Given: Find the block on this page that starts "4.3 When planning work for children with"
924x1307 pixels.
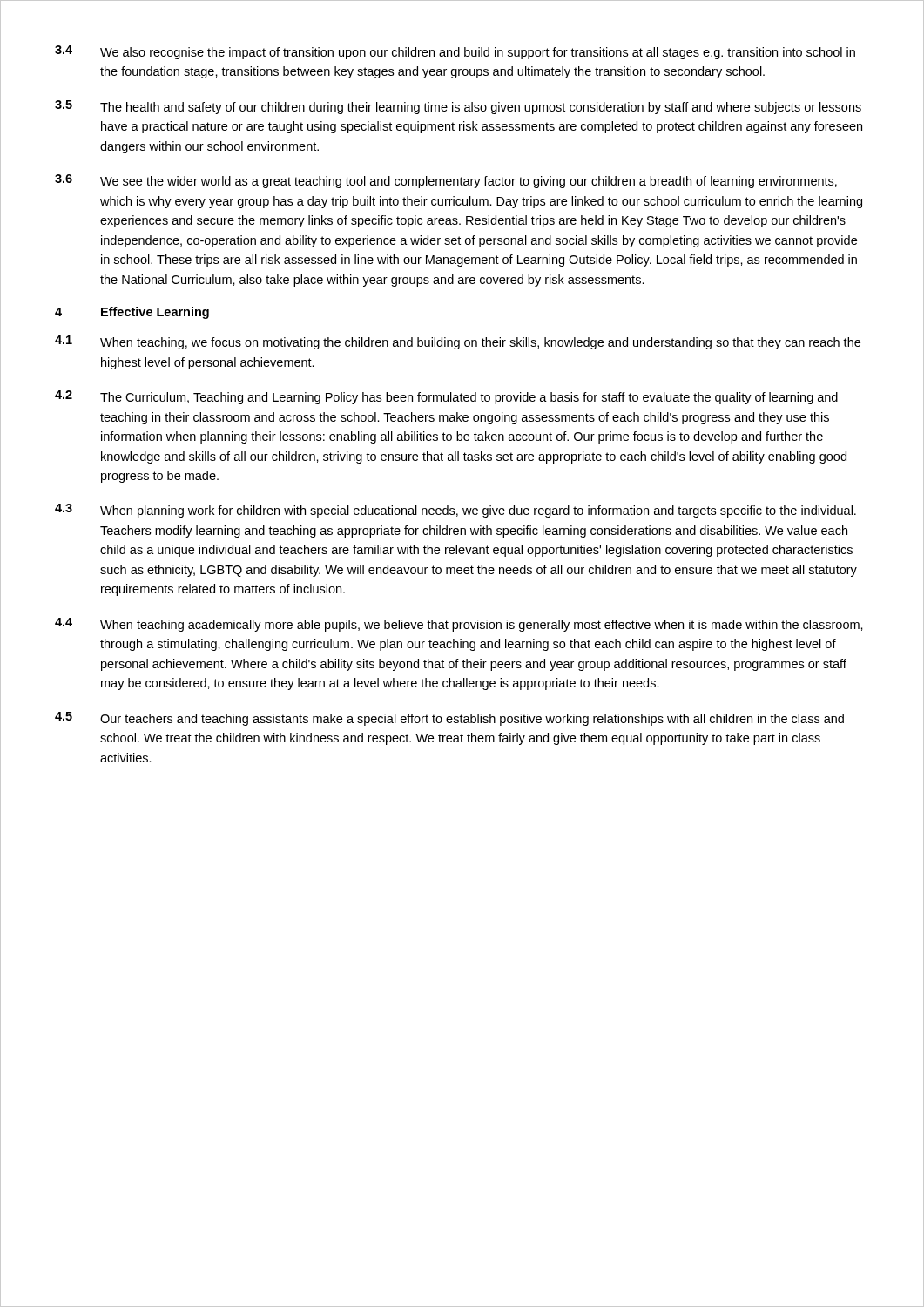Looking at the screenshot, I should pyautogui.click(x=462, y=550).
